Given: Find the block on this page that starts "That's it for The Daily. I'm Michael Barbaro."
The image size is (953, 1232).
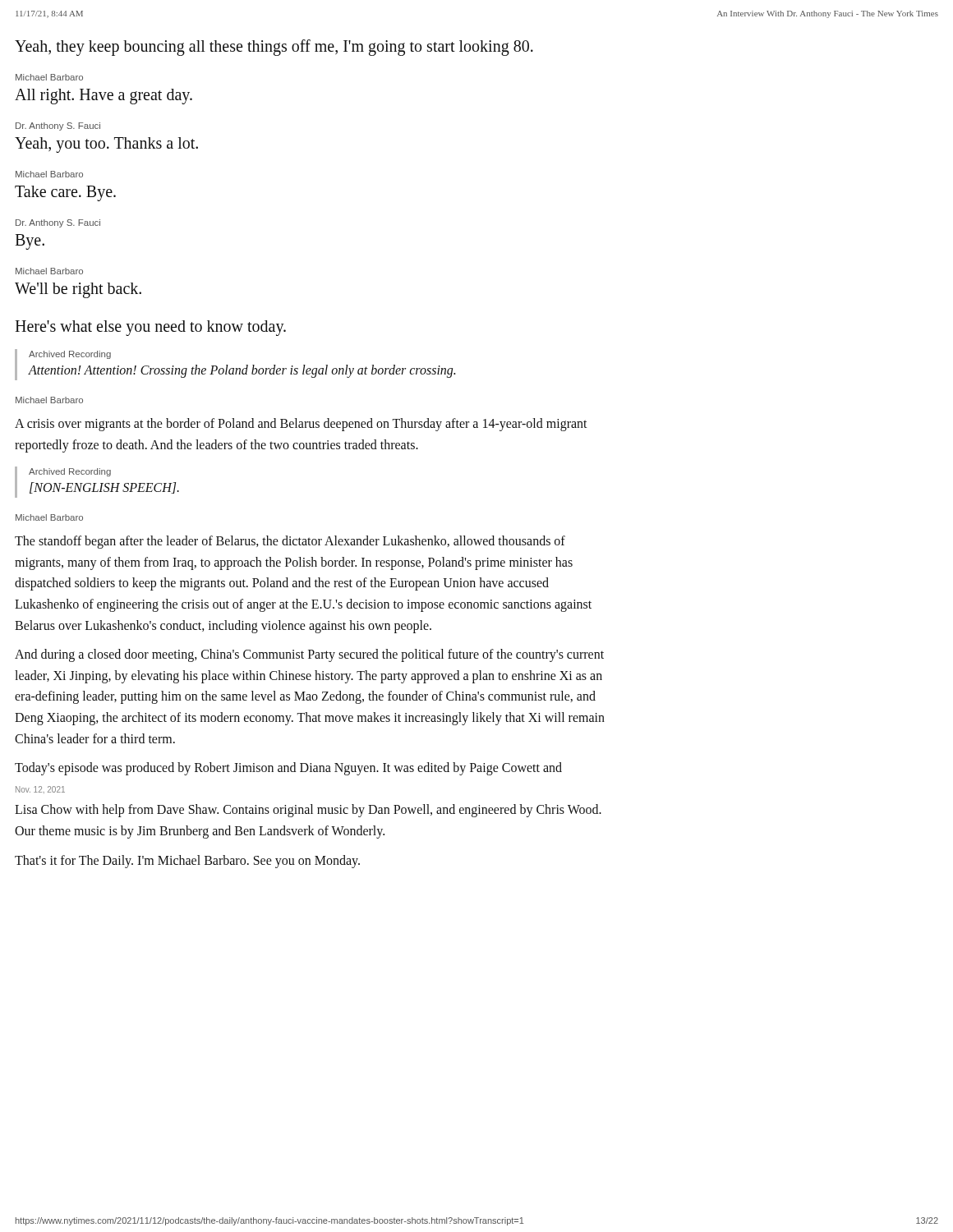Looking at the screenshot, I should (x=311, y=860).
